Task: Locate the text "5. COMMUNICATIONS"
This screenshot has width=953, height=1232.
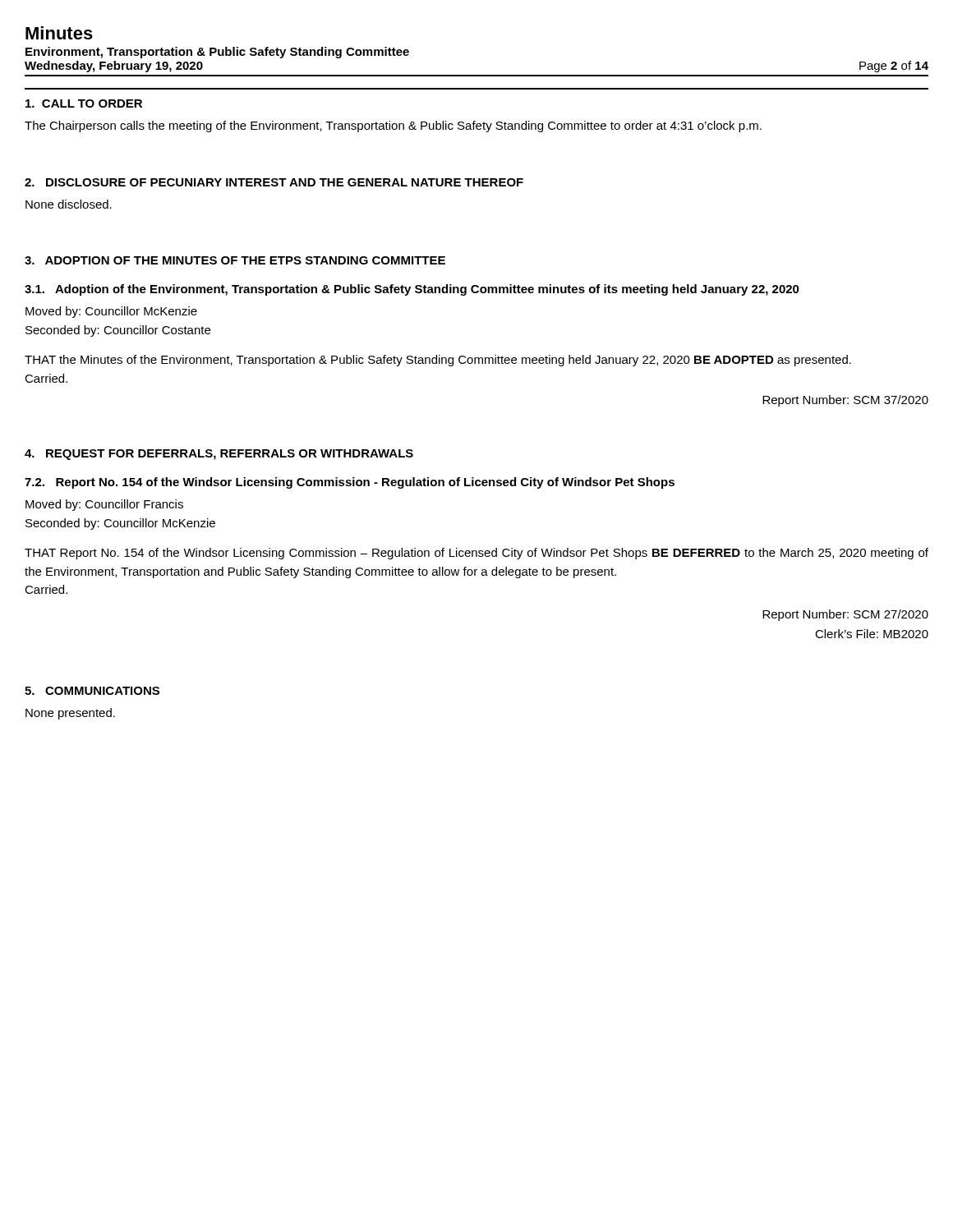Action: pos(92,690)
